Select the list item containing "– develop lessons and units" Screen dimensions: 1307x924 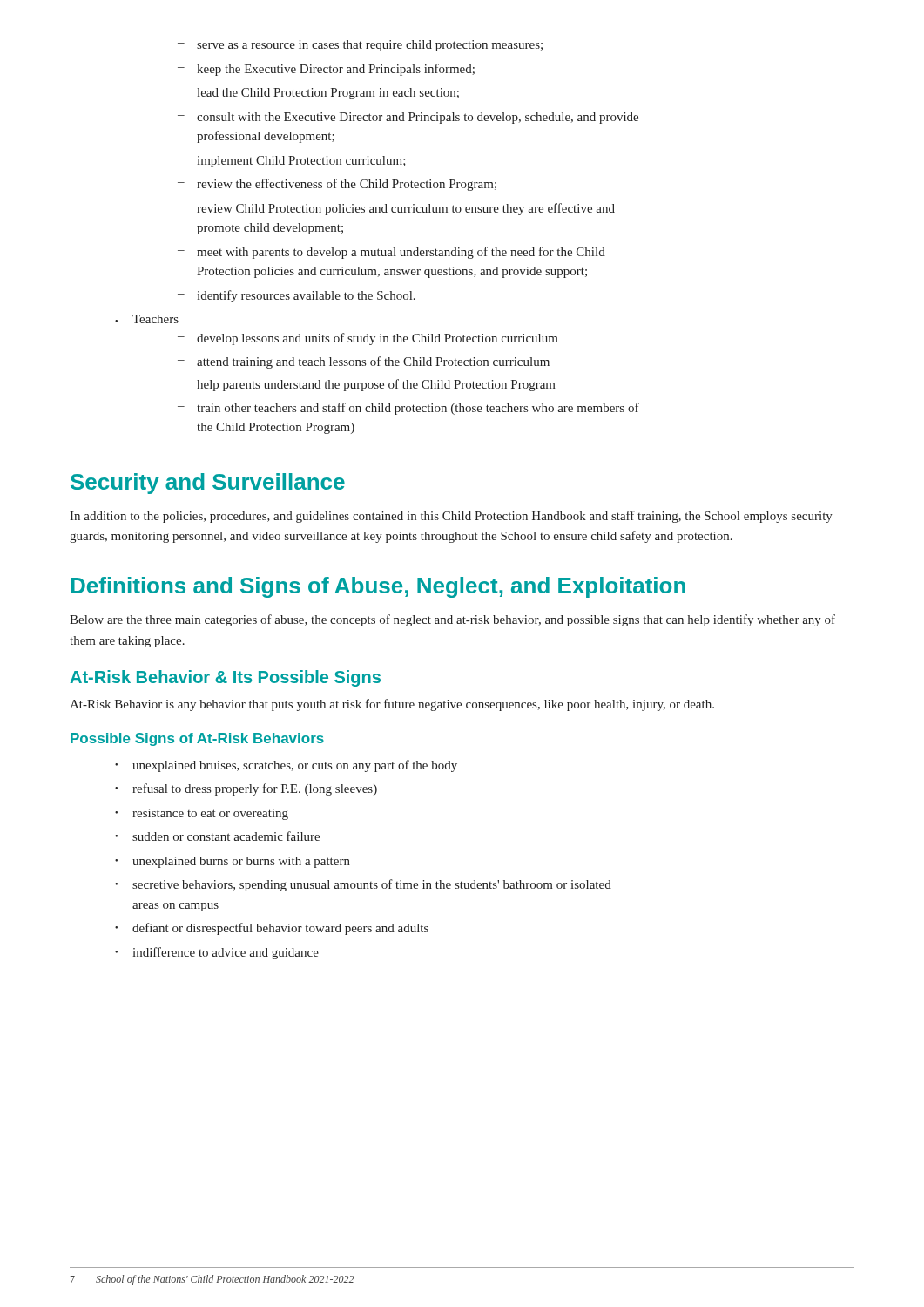[x=514, y=338]
